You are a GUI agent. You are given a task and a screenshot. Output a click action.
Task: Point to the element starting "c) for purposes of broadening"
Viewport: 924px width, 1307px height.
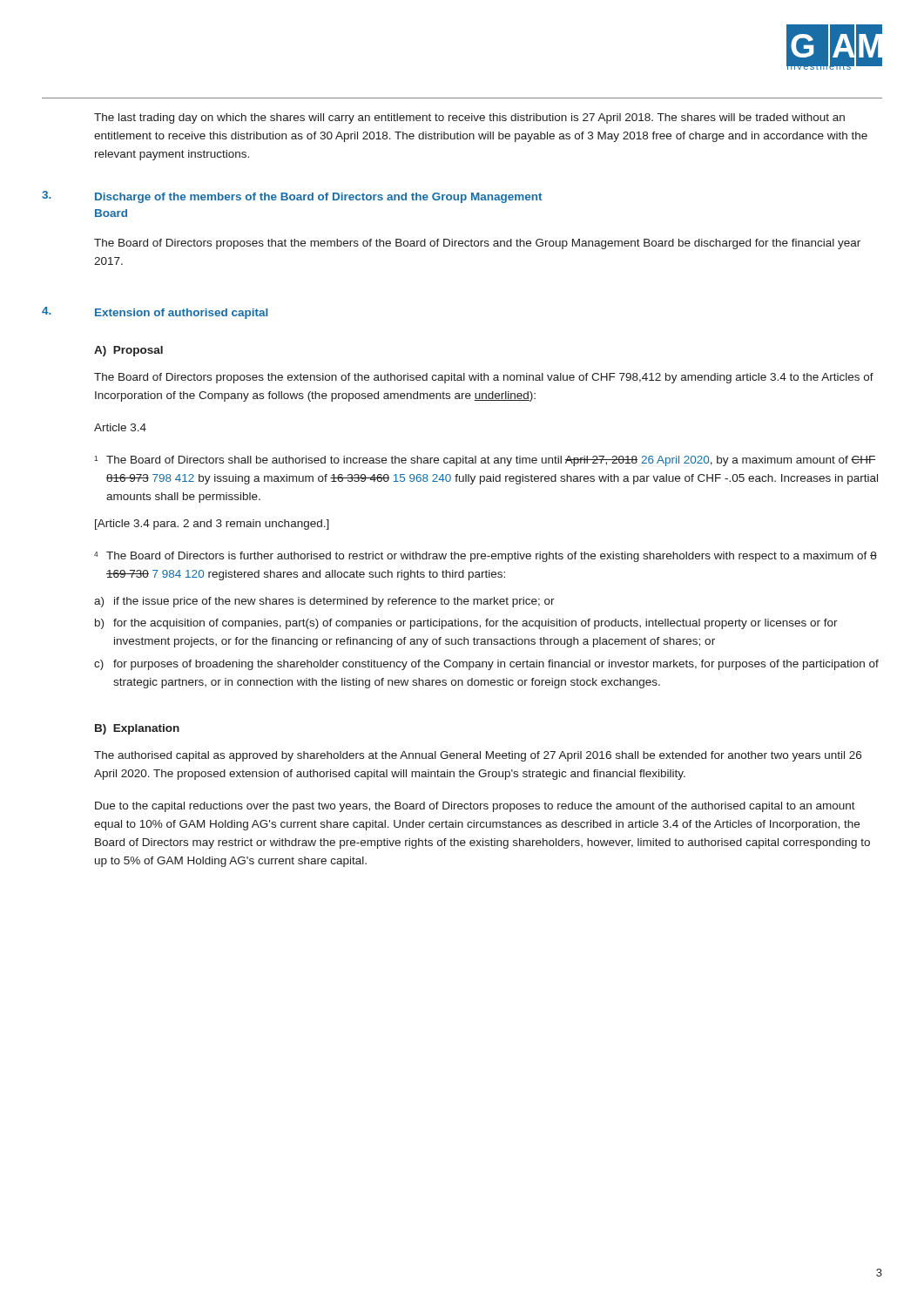click(488, 674)
